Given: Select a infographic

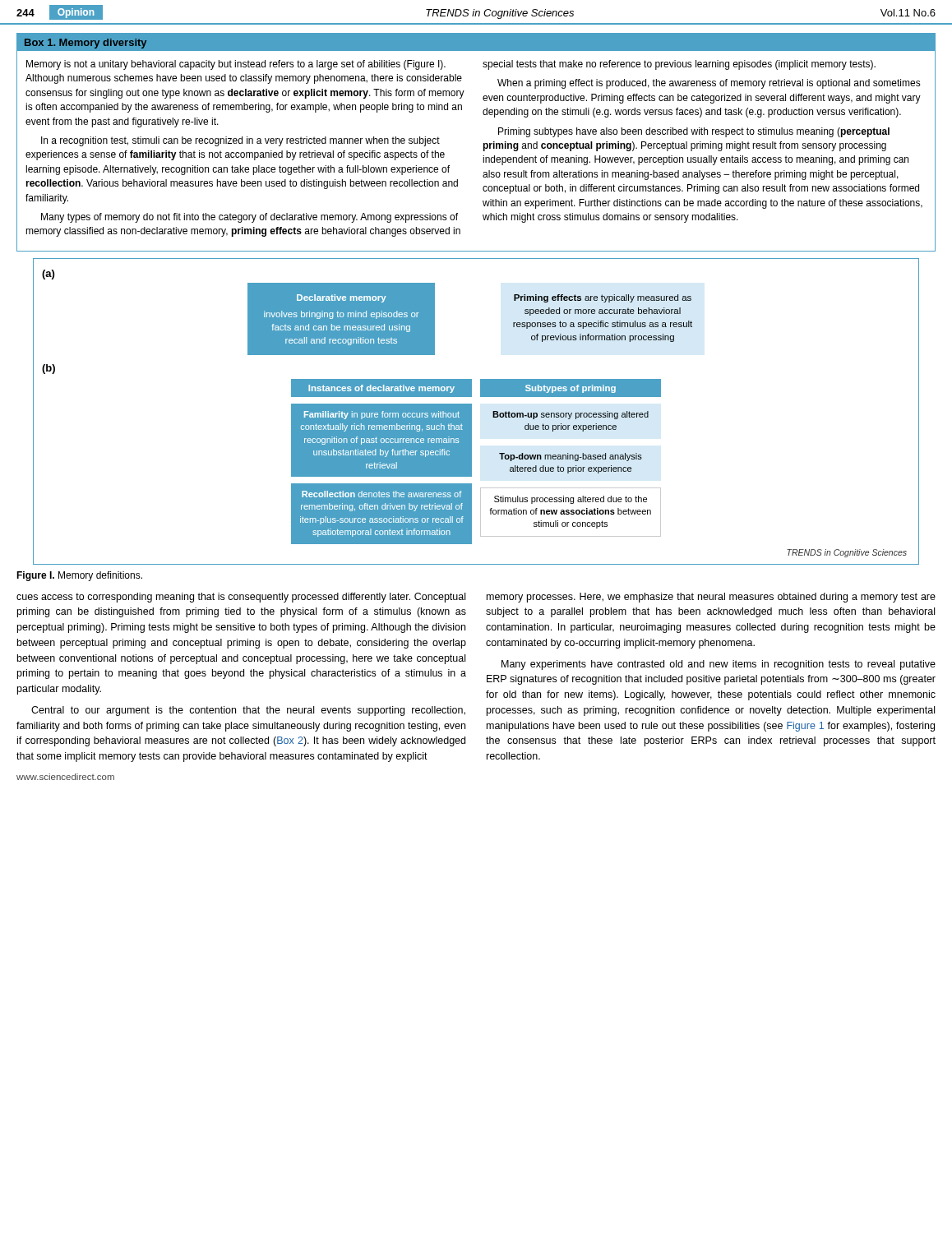Looking at the screenshot, I should [x=476, y=411].
